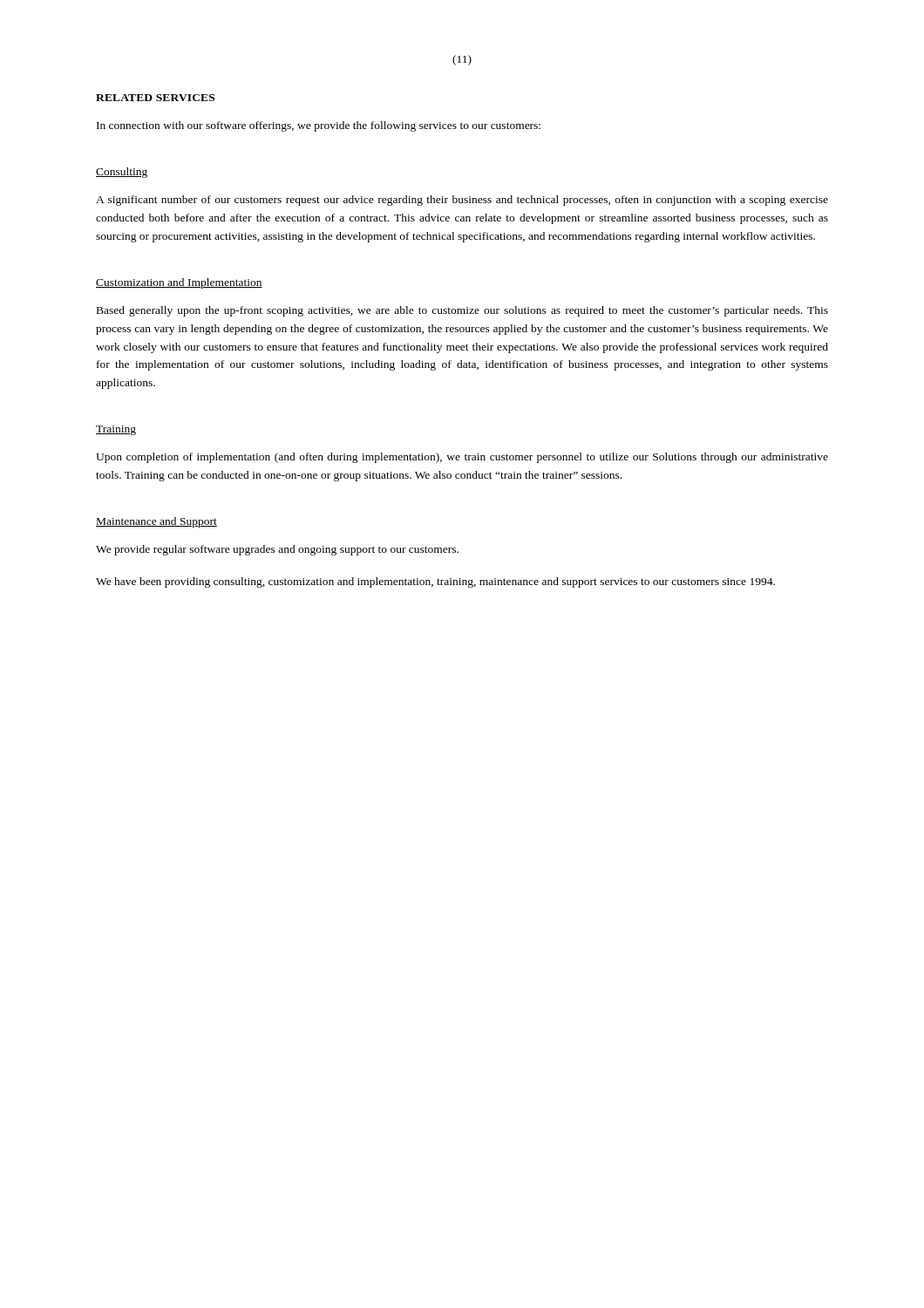
Task: Find the passage starting "Maintenance and Support"
Action: [156, 522]
